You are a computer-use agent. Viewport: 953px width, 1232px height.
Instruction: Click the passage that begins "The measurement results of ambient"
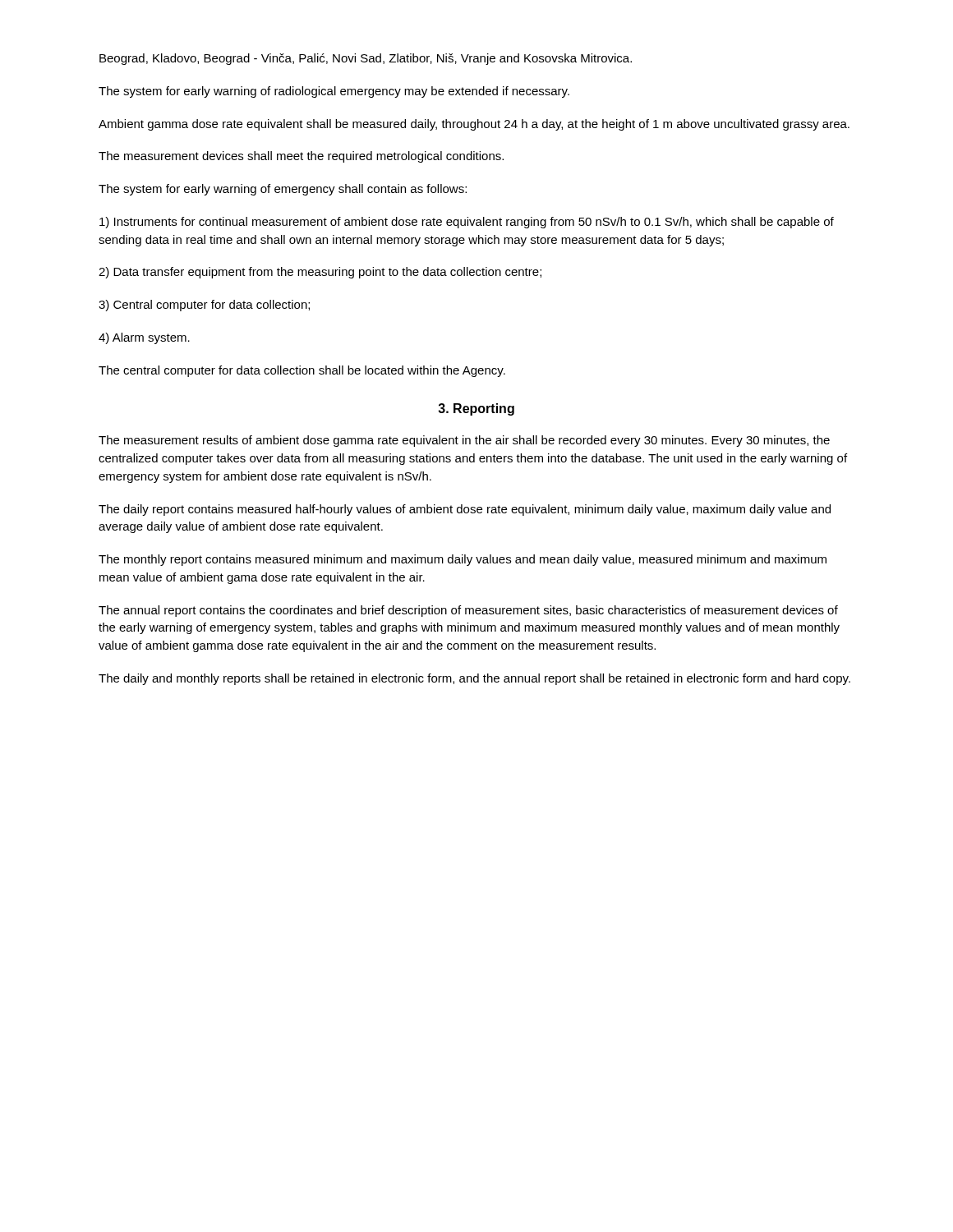coord(473,458)
